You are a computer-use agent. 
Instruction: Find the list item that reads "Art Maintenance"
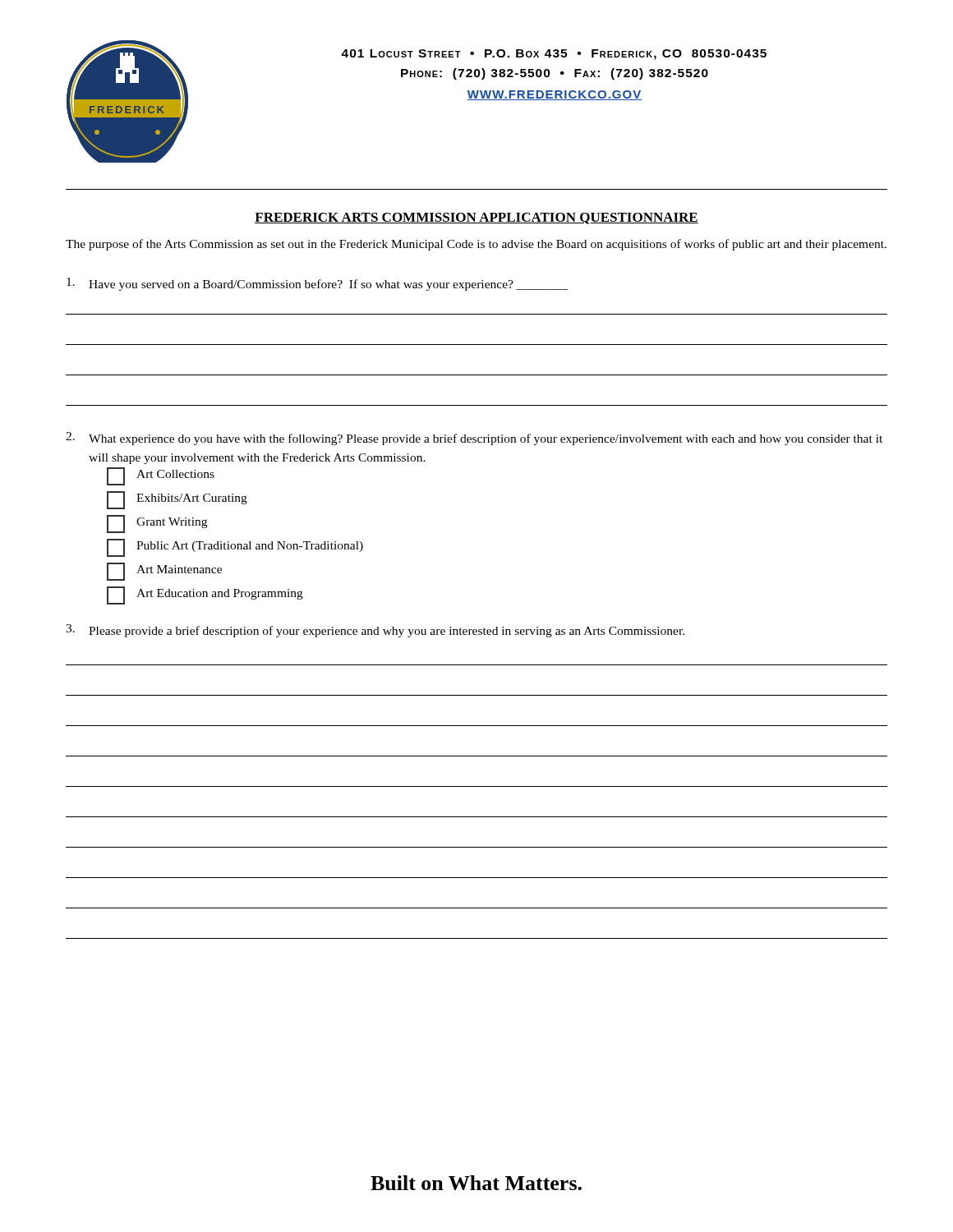click(165, 571)
